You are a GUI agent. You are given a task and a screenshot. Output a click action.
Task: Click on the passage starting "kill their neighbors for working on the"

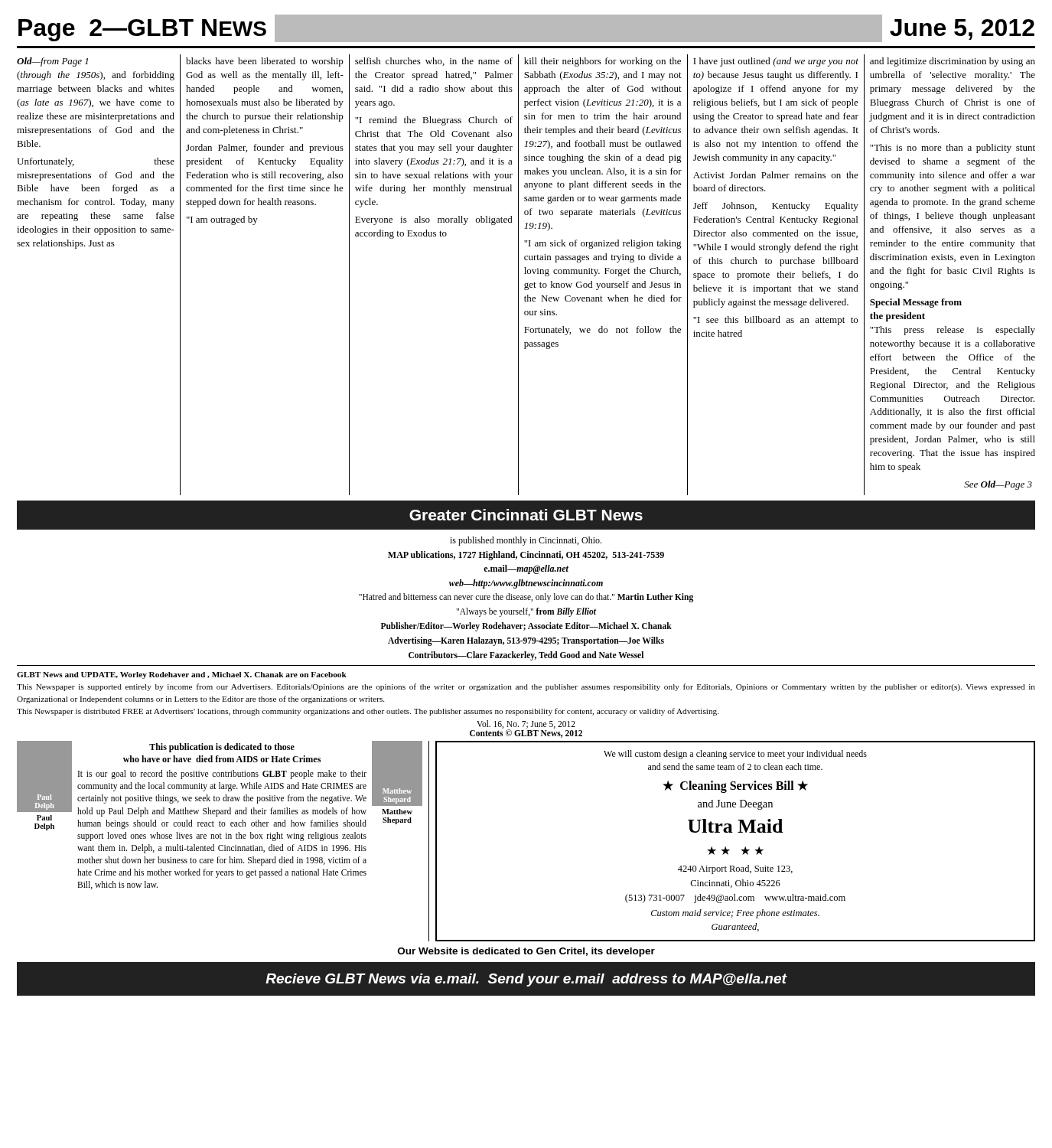point(603,202)
